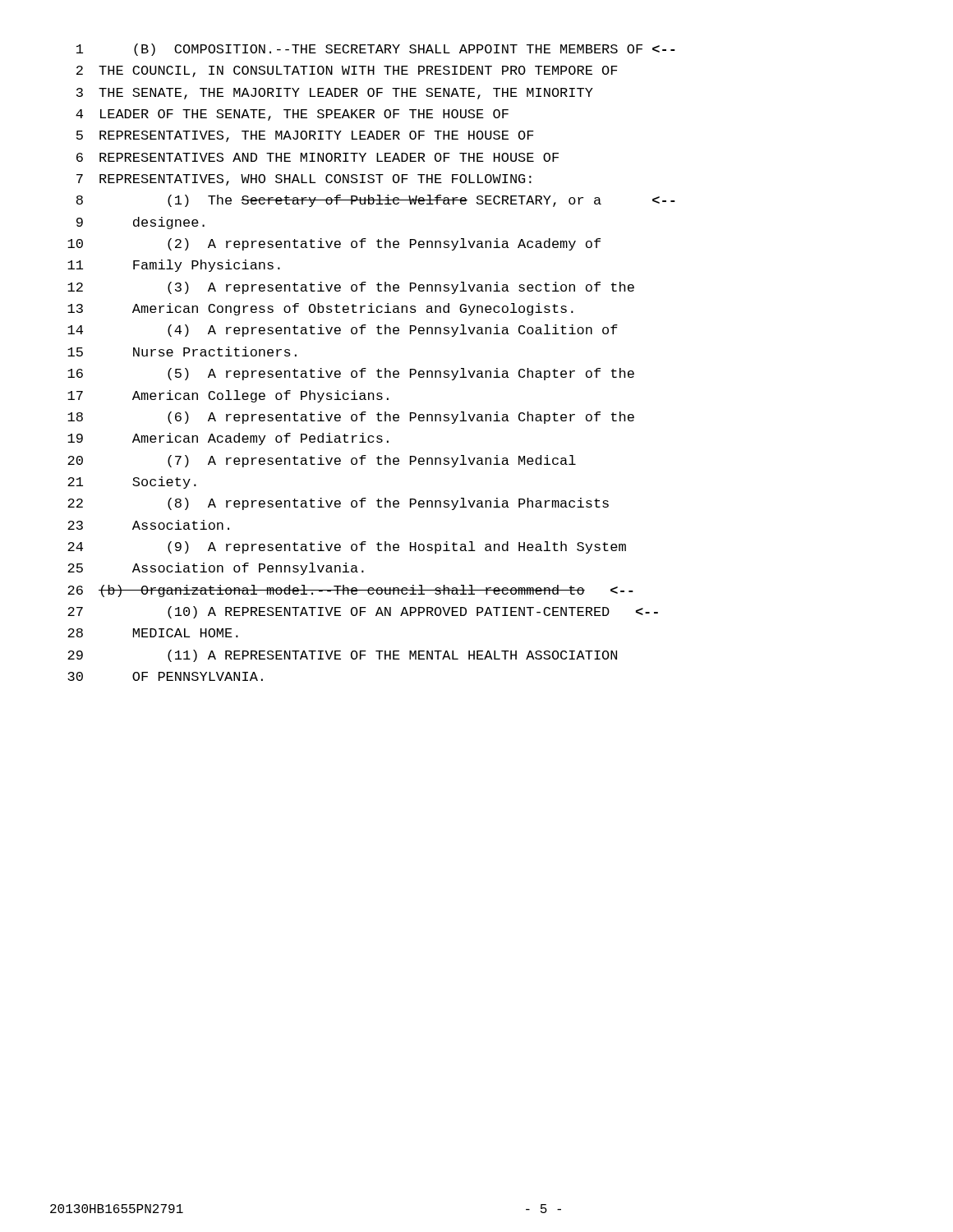Click on the block starting "26 (b) Organizational model.--The council shall recommend to"

(476, 591)
